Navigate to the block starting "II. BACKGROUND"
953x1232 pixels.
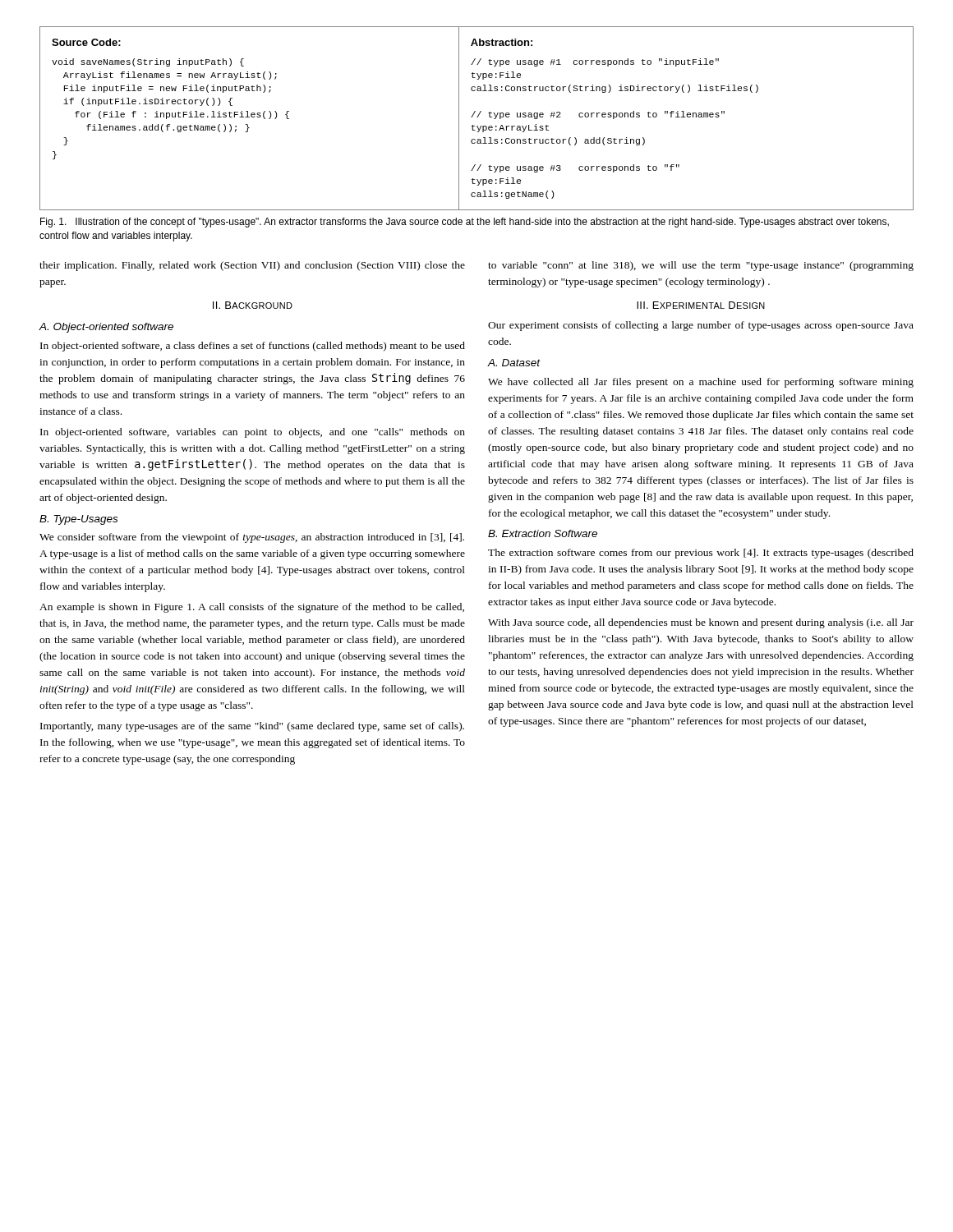(252, 305)
